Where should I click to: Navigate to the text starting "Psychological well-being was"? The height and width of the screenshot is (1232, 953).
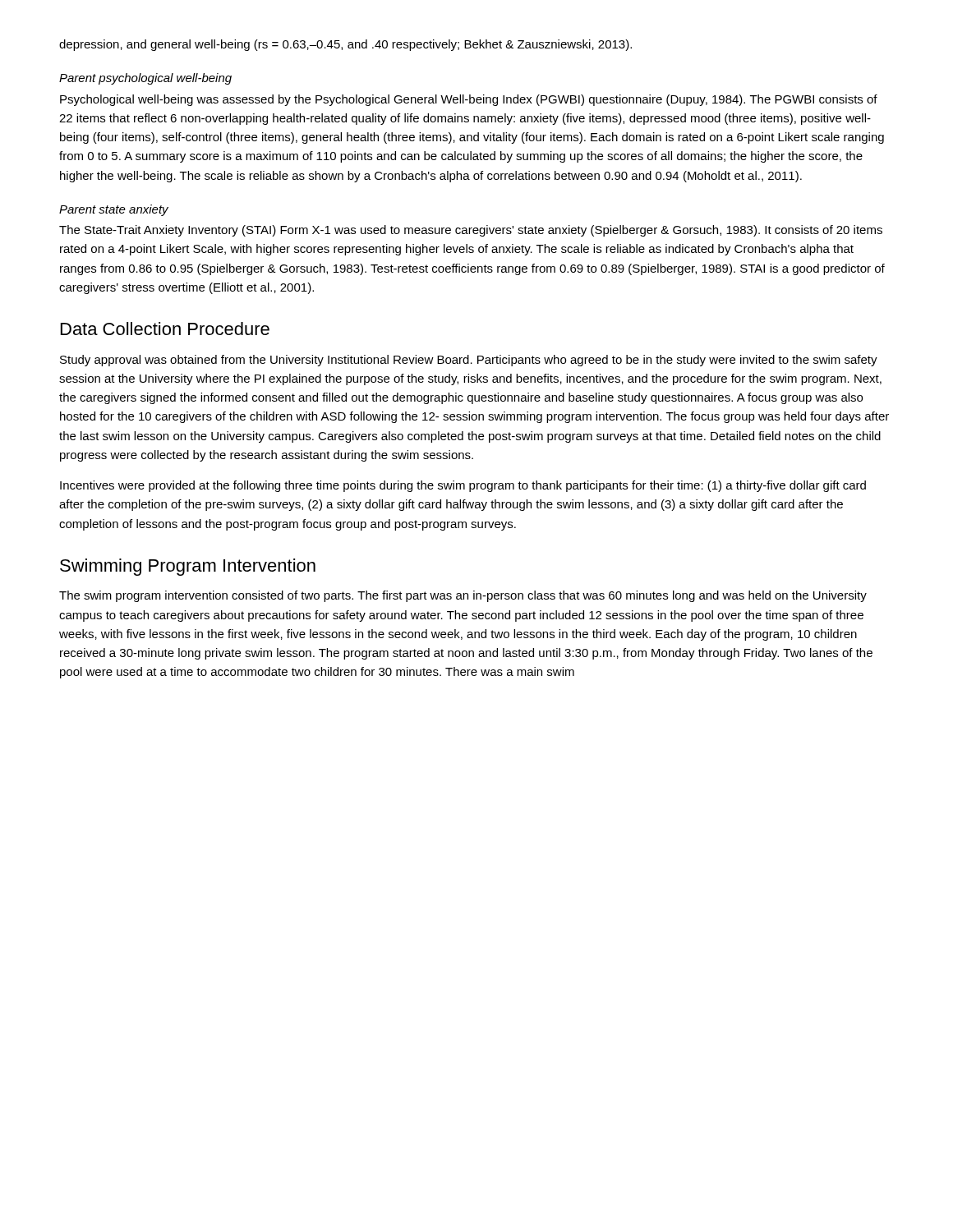[x=472, y=137]
